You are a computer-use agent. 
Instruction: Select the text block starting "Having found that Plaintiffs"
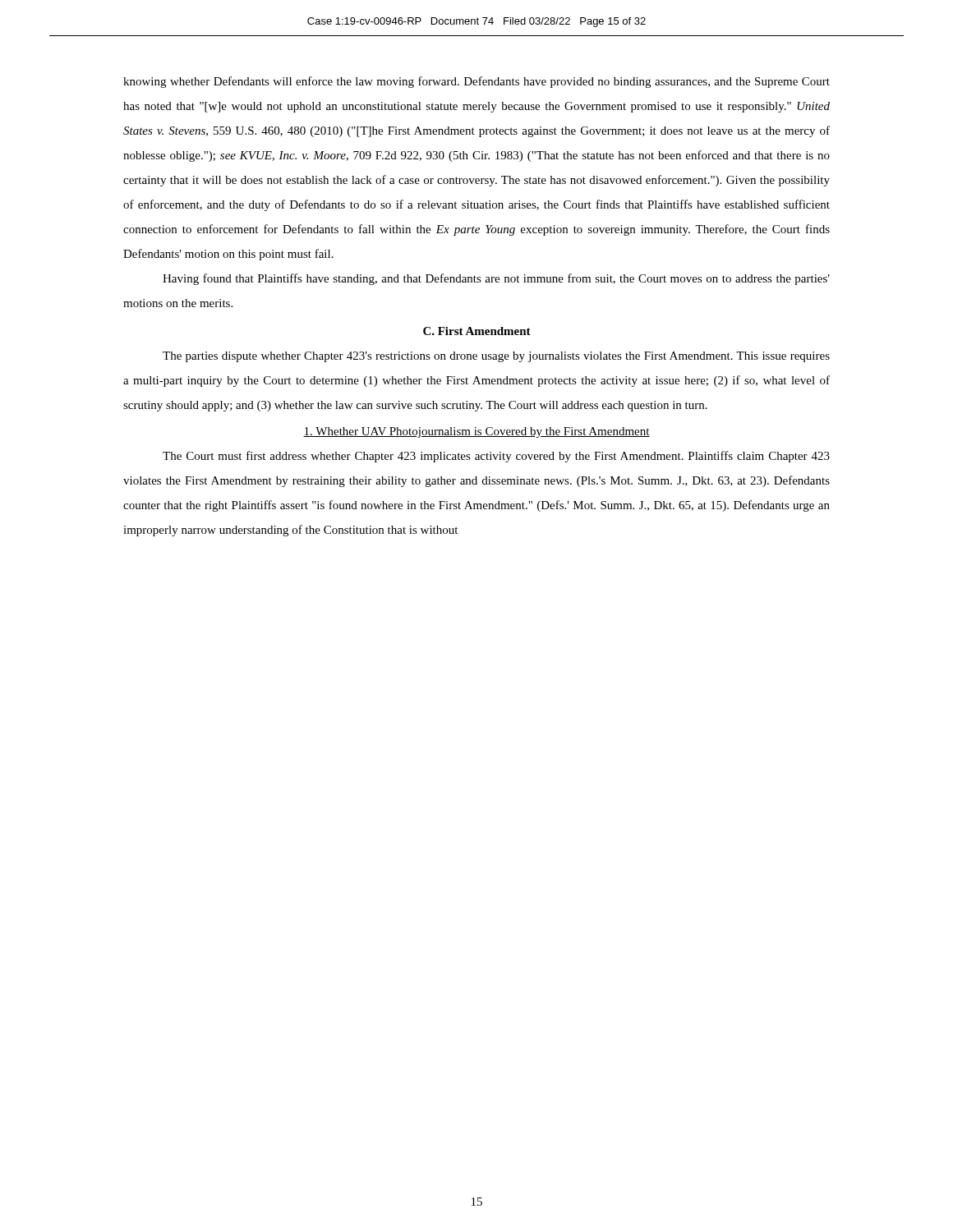coord(476,291)
